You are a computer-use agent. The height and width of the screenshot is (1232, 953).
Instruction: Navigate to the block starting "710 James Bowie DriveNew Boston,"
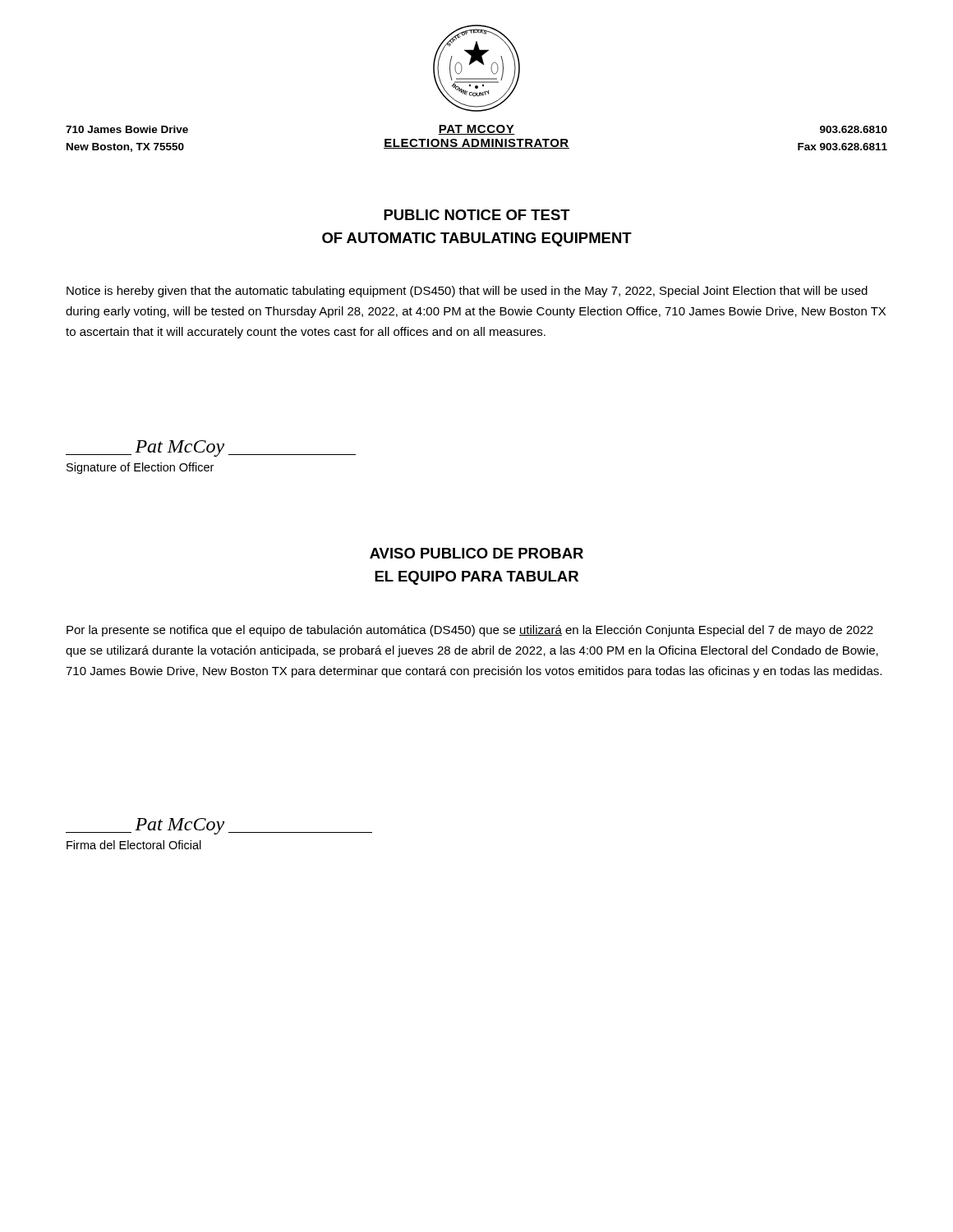pos(127,138)
